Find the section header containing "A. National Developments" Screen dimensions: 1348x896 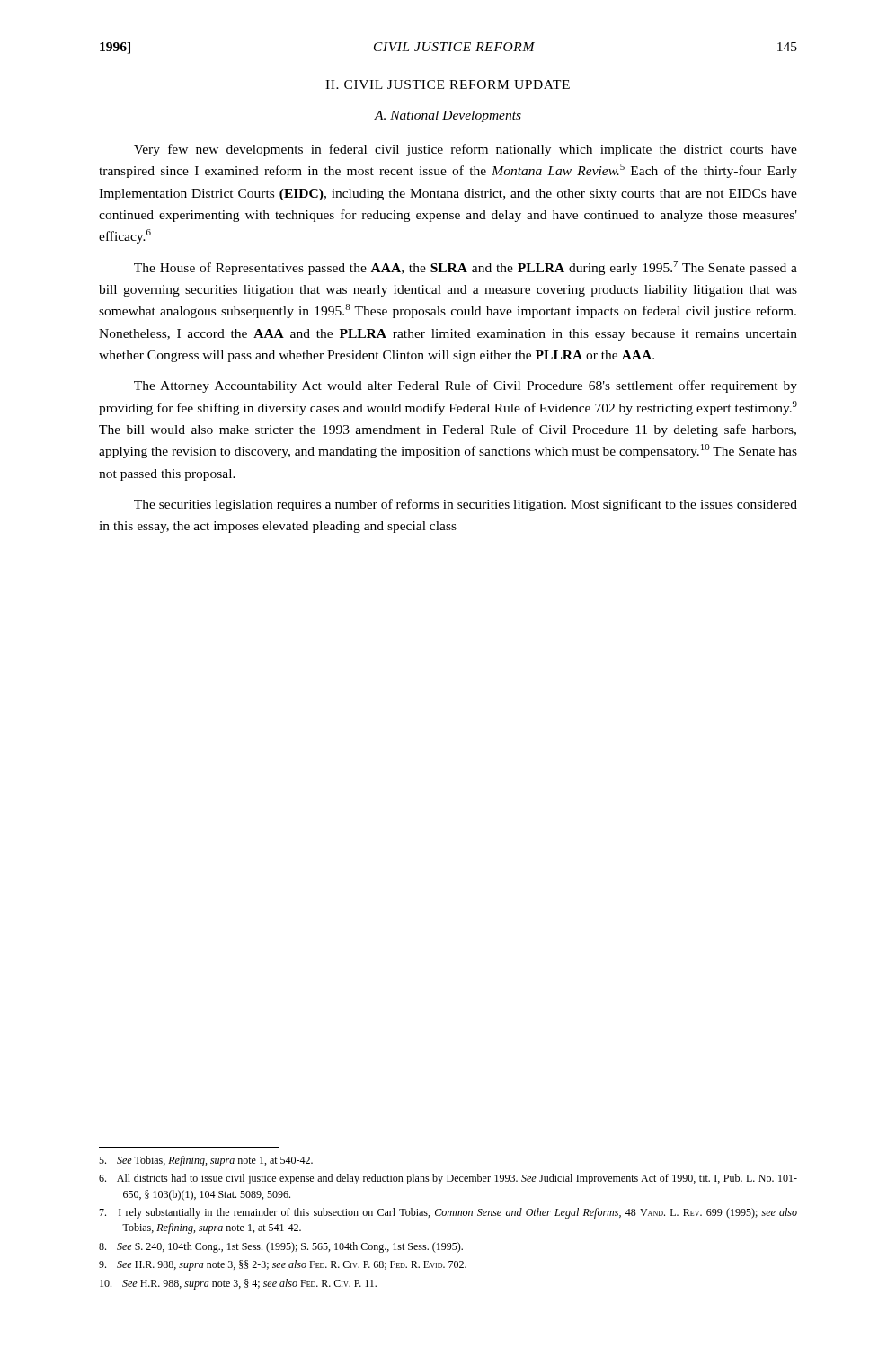tap(448, 115)
